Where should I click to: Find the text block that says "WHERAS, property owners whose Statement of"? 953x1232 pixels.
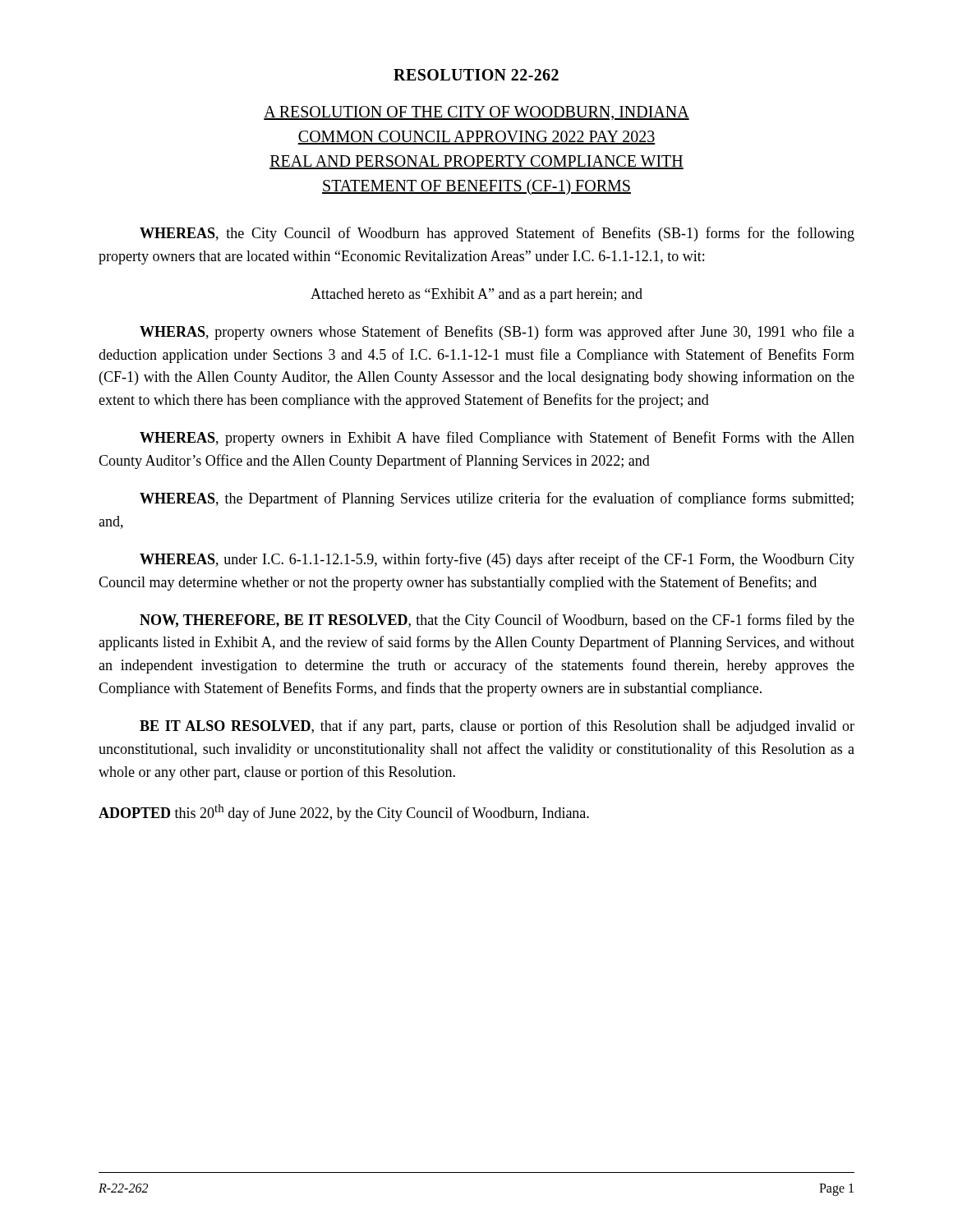pos(476,366)
